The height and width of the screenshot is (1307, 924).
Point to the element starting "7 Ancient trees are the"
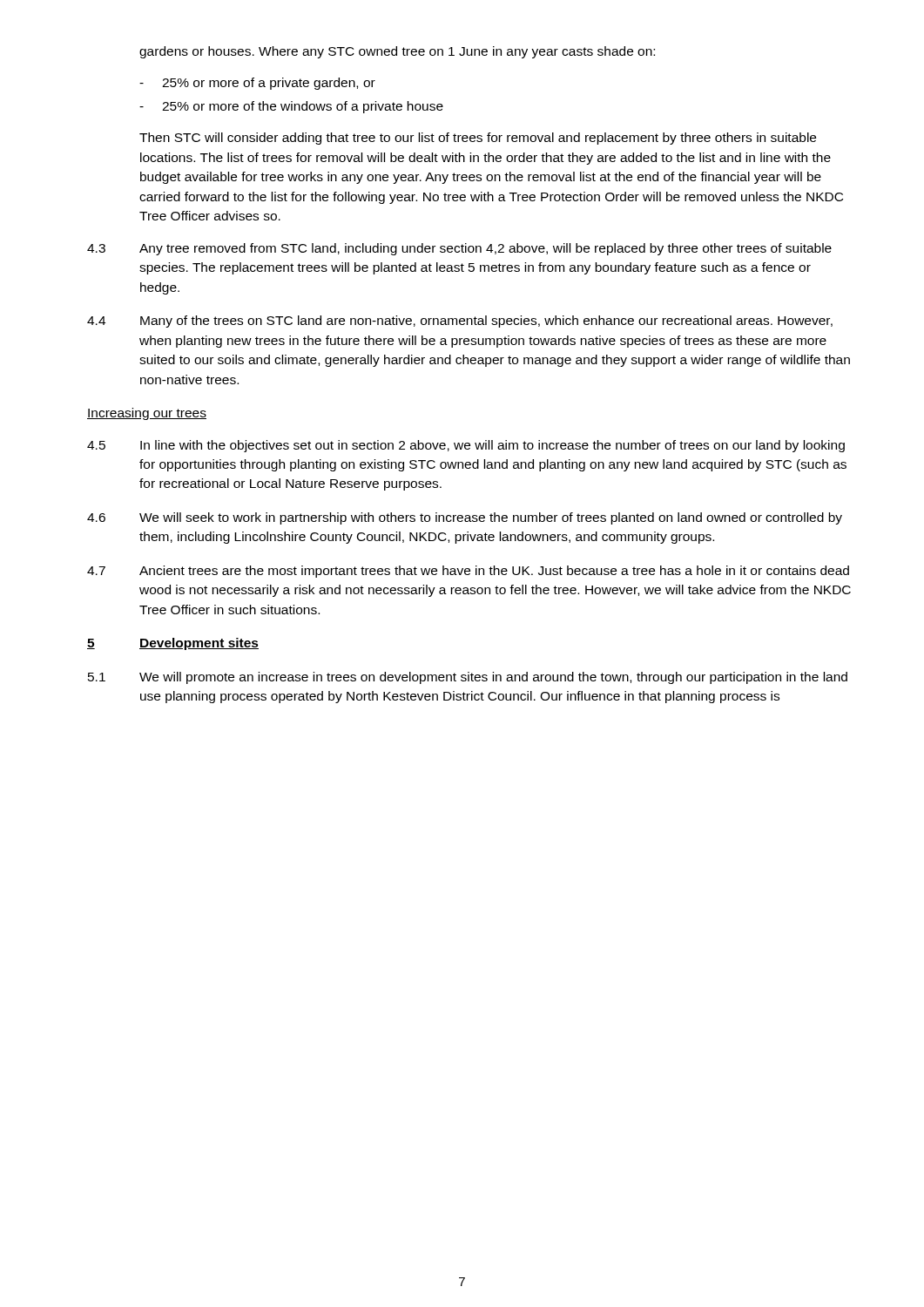tap(471, 590)
